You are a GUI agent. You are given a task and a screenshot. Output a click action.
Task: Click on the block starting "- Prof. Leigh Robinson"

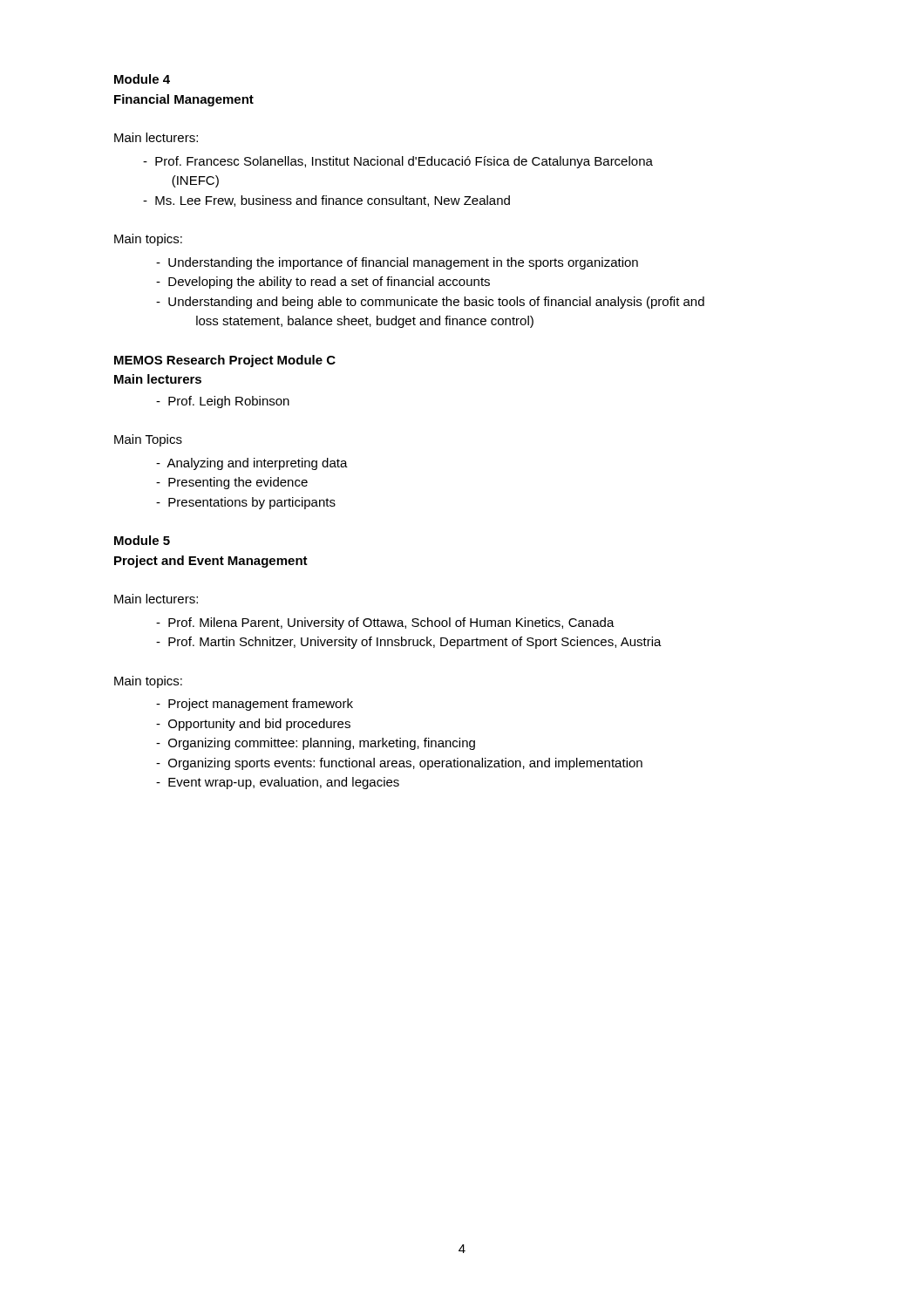223,400
